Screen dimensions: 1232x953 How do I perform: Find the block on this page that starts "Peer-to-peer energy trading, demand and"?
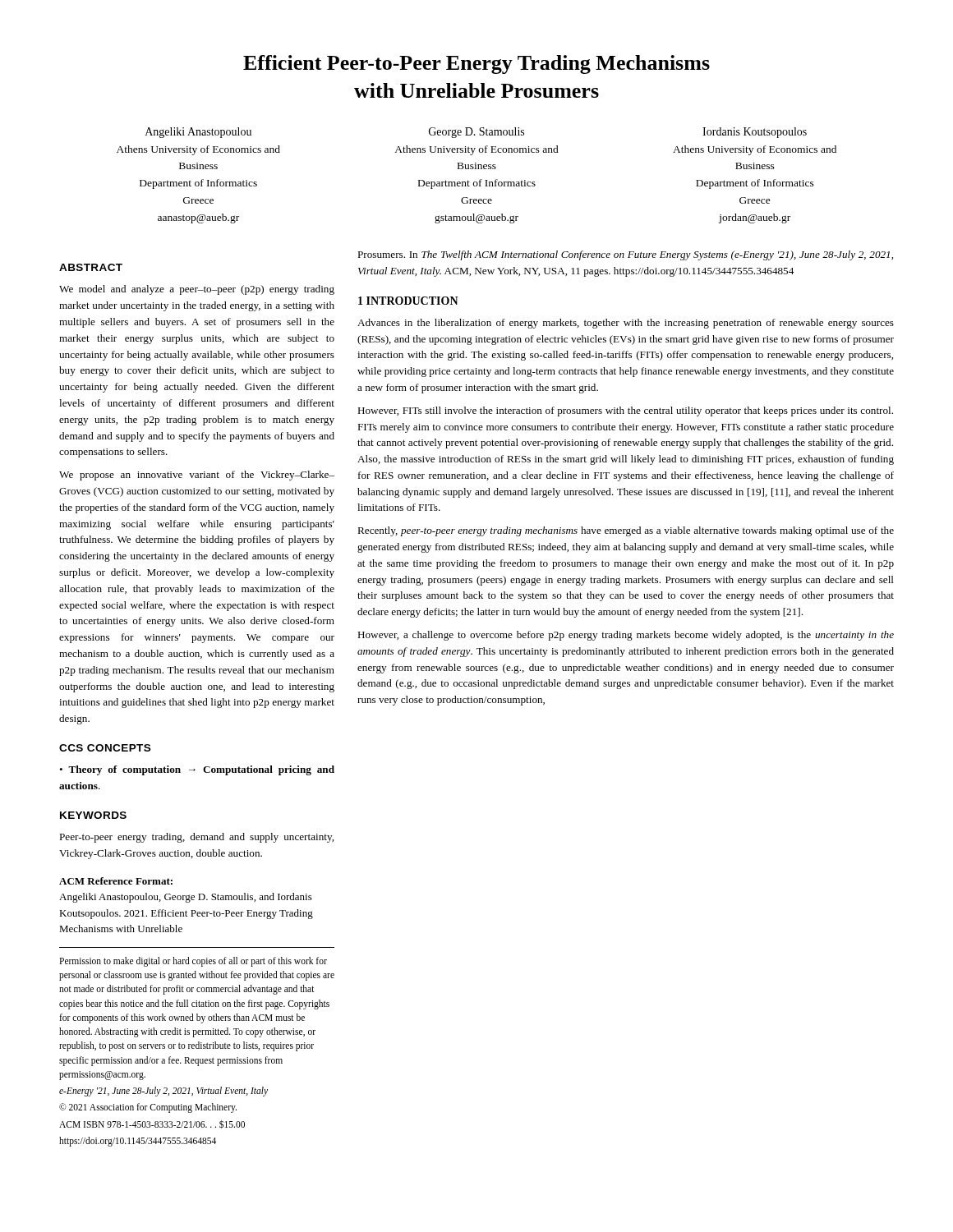pos(197,845)
